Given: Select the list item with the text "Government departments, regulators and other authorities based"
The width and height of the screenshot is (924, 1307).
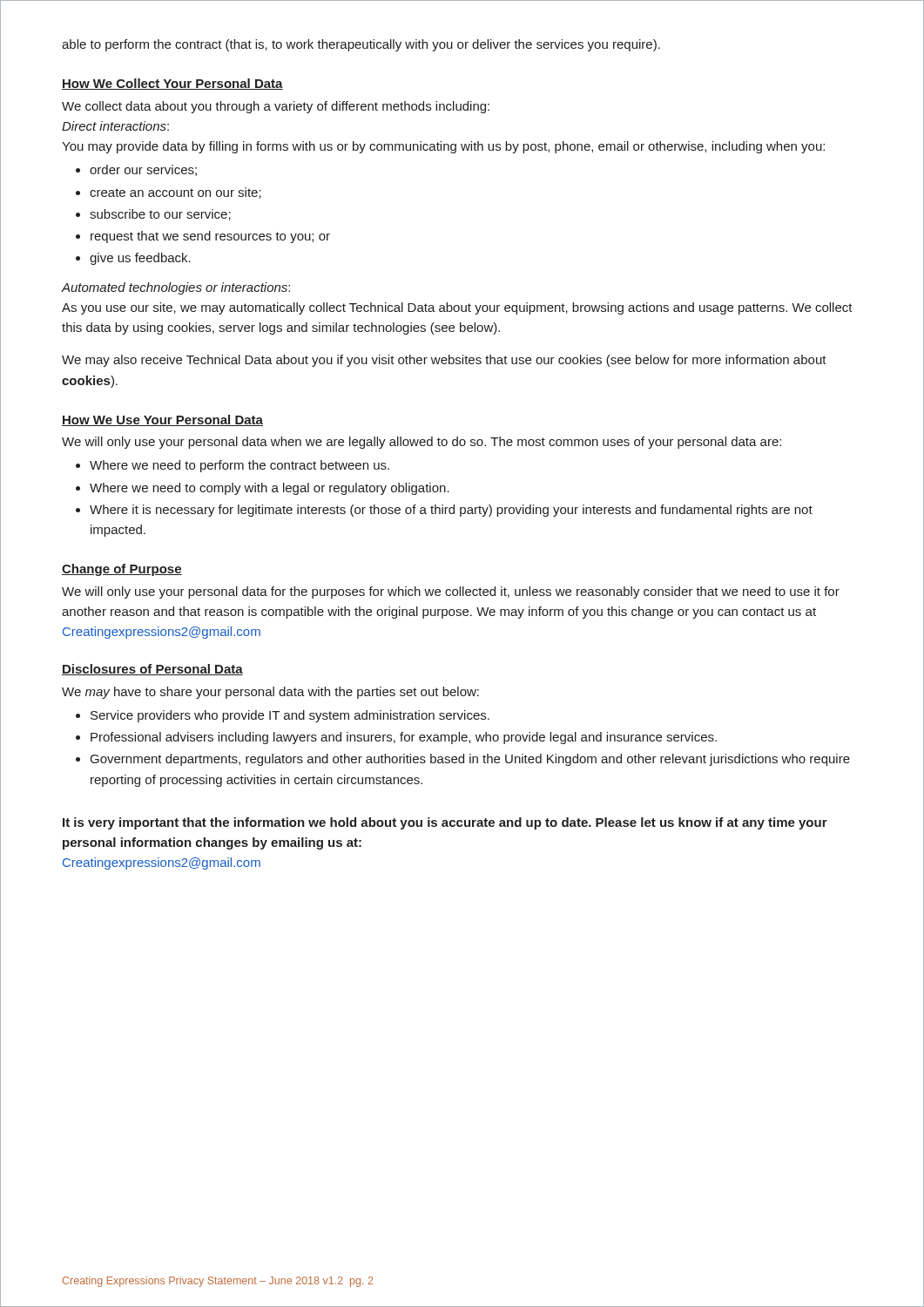Looking at the screenshot, I should (470, 769).
